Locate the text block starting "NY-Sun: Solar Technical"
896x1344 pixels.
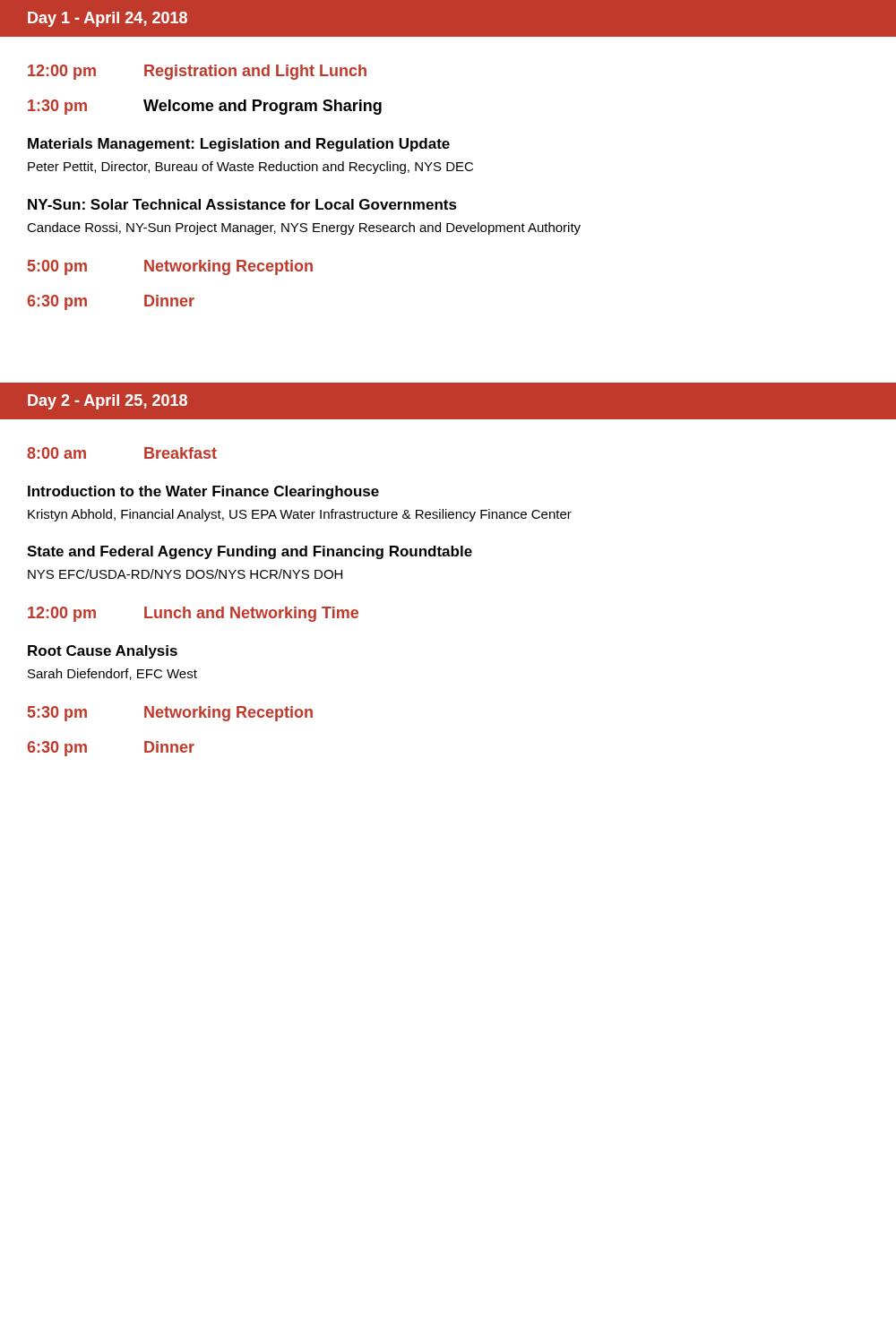(448, 216)
